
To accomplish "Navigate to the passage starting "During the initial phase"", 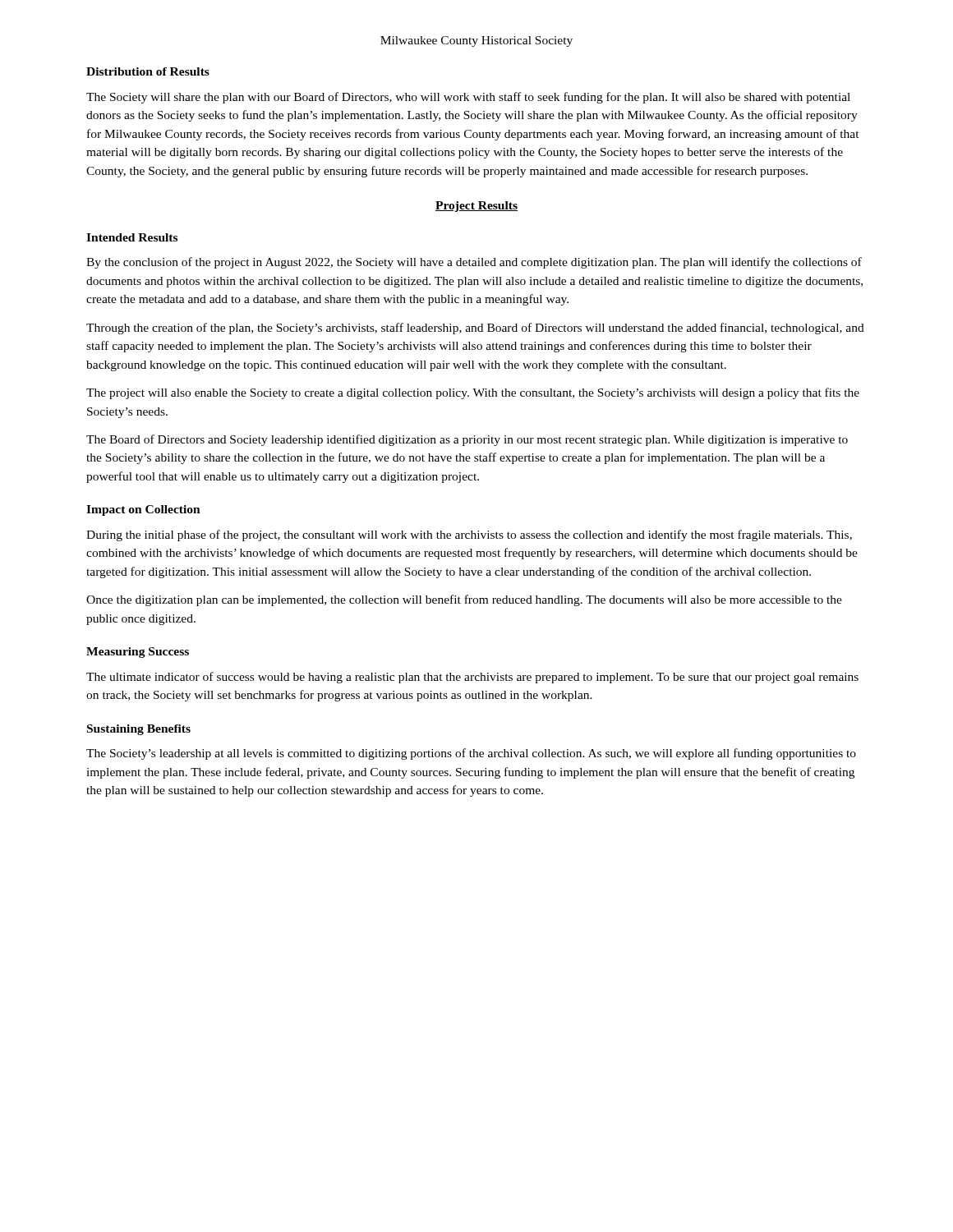I will point(472,553).
